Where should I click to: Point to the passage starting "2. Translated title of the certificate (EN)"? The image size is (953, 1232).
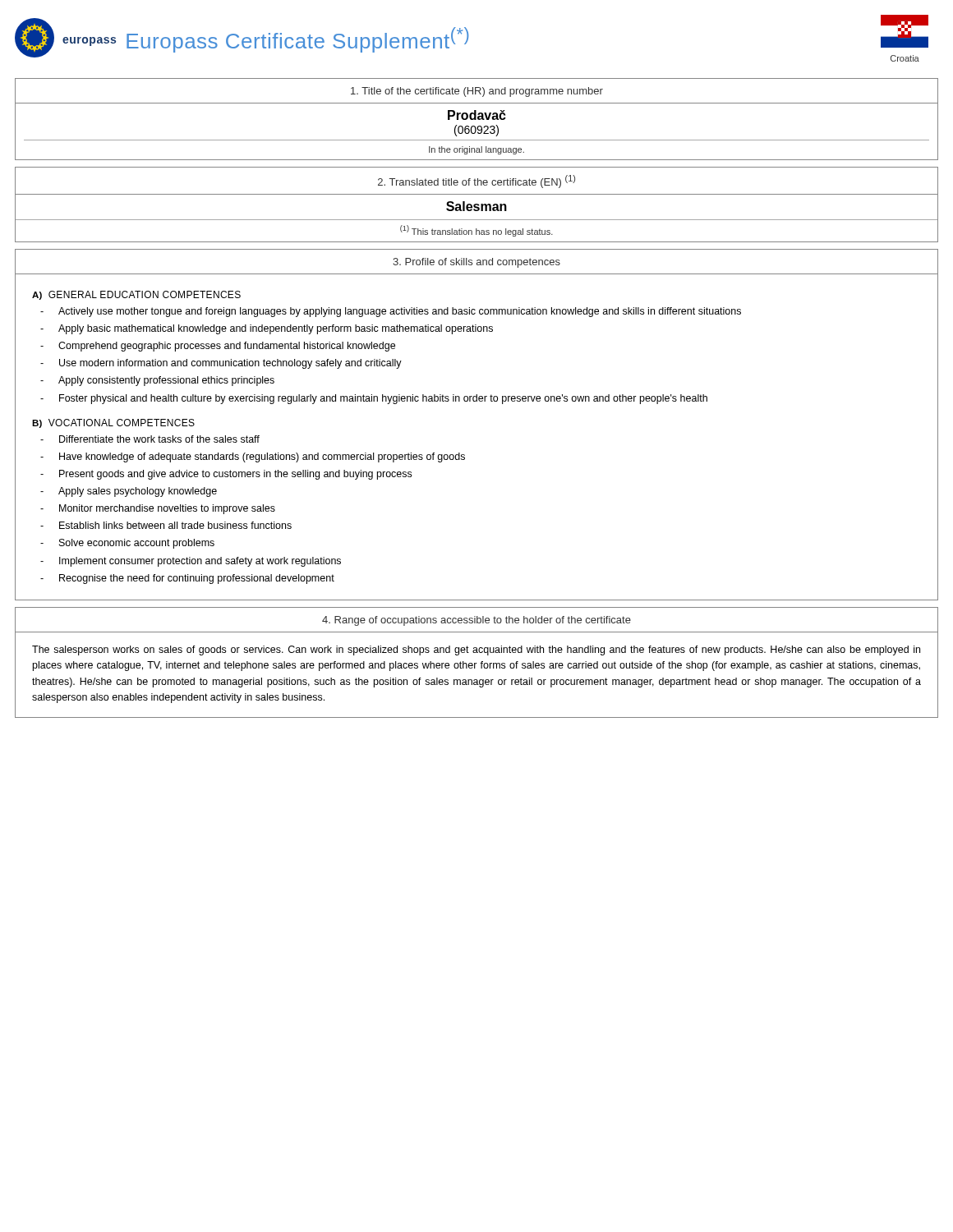(476, 181)
